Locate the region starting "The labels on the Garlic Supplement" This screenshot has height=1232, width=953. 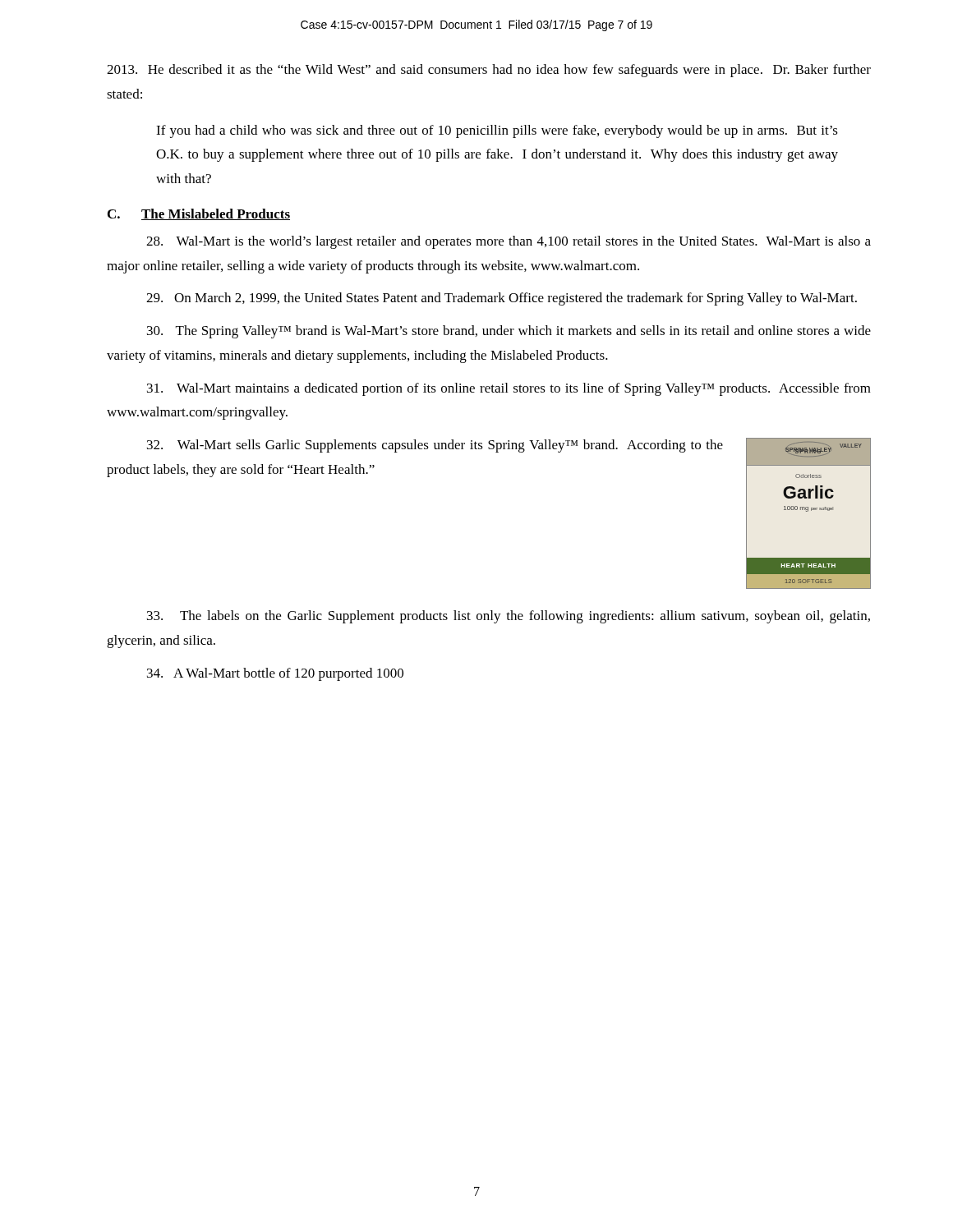[x=489, y=626]
